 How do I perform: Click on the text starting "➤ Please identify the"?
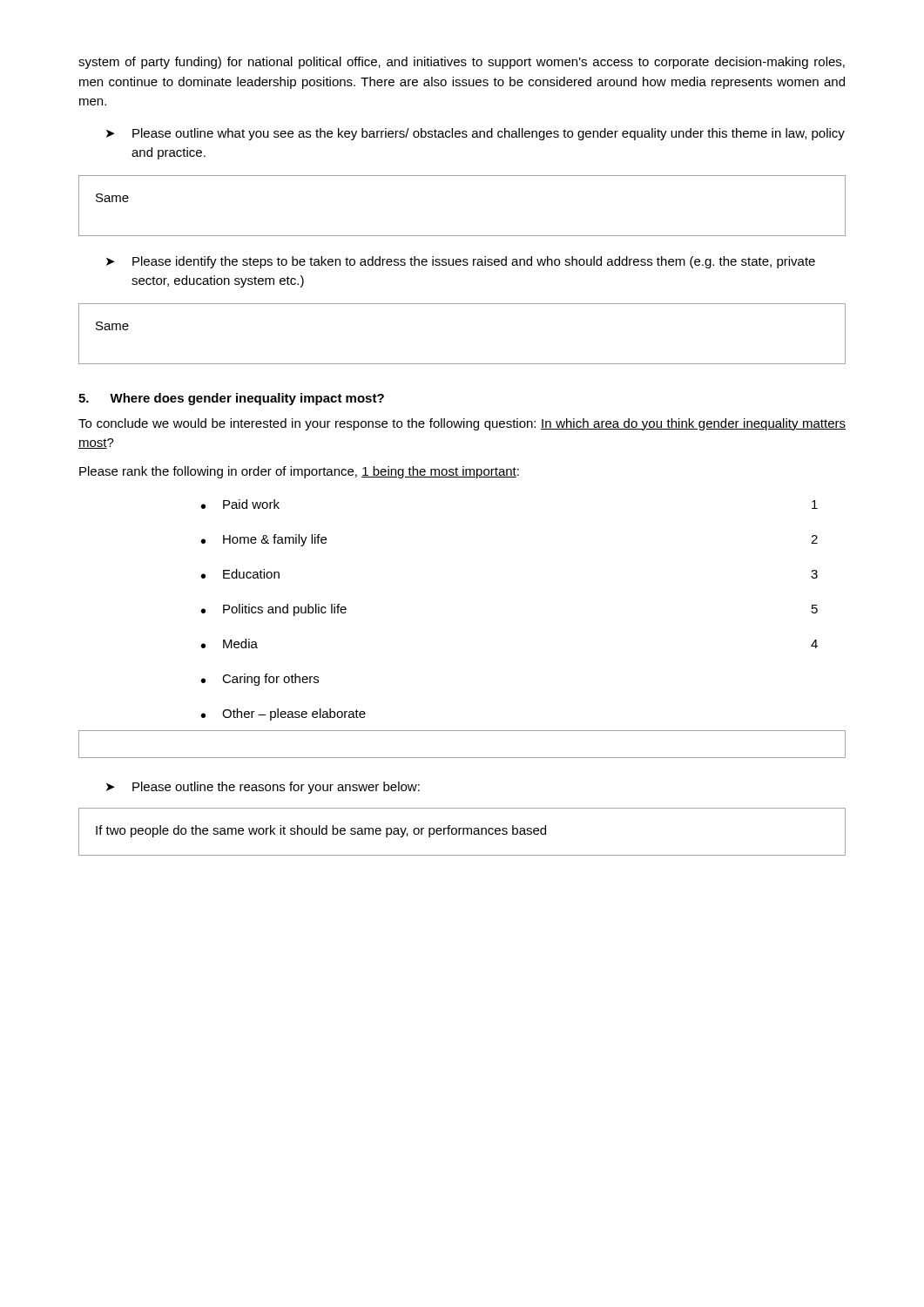[475, 271]
